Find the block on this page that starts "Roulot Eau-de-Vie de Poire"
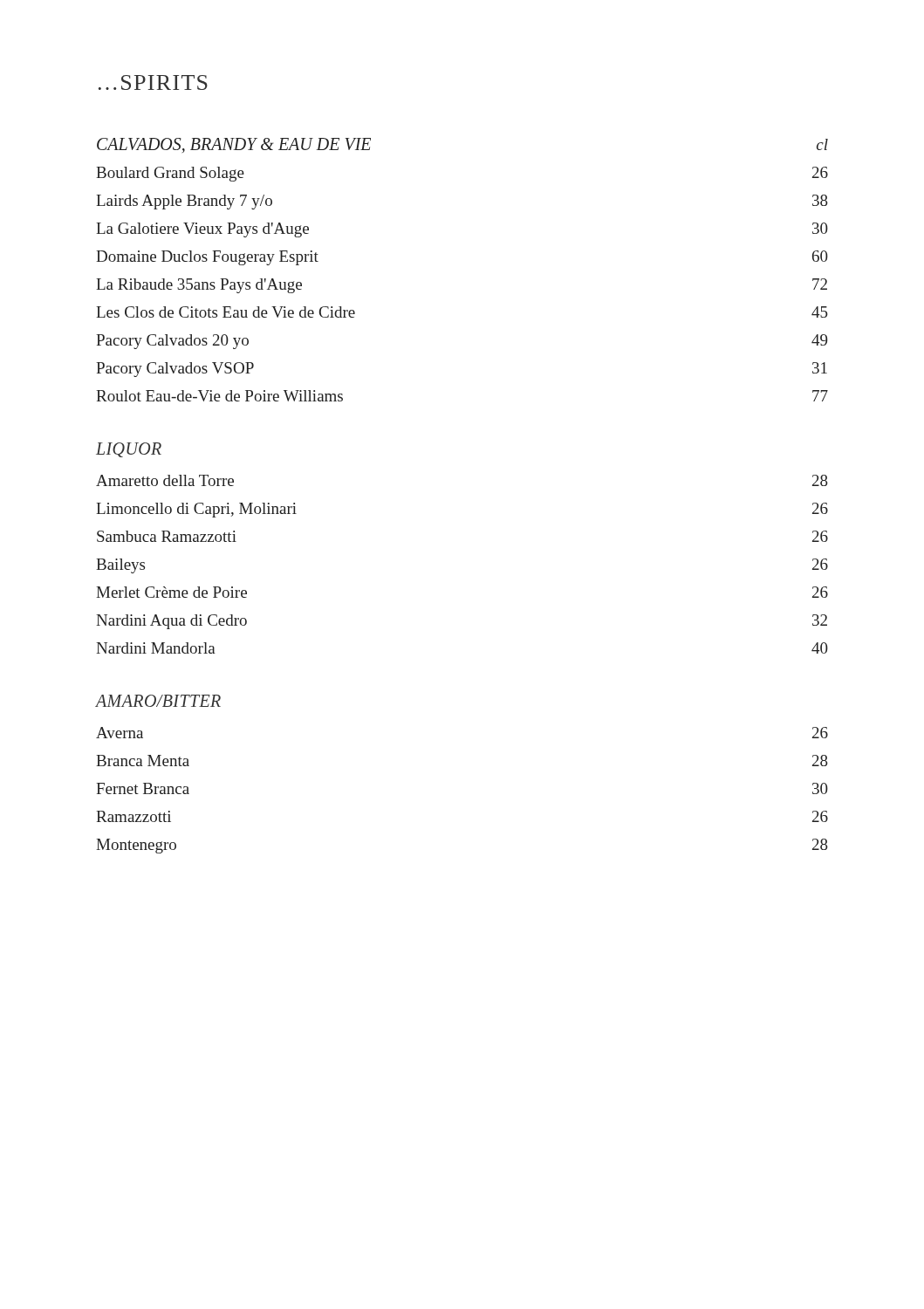Screen dimensions: 1309x924 coord(219,396)
